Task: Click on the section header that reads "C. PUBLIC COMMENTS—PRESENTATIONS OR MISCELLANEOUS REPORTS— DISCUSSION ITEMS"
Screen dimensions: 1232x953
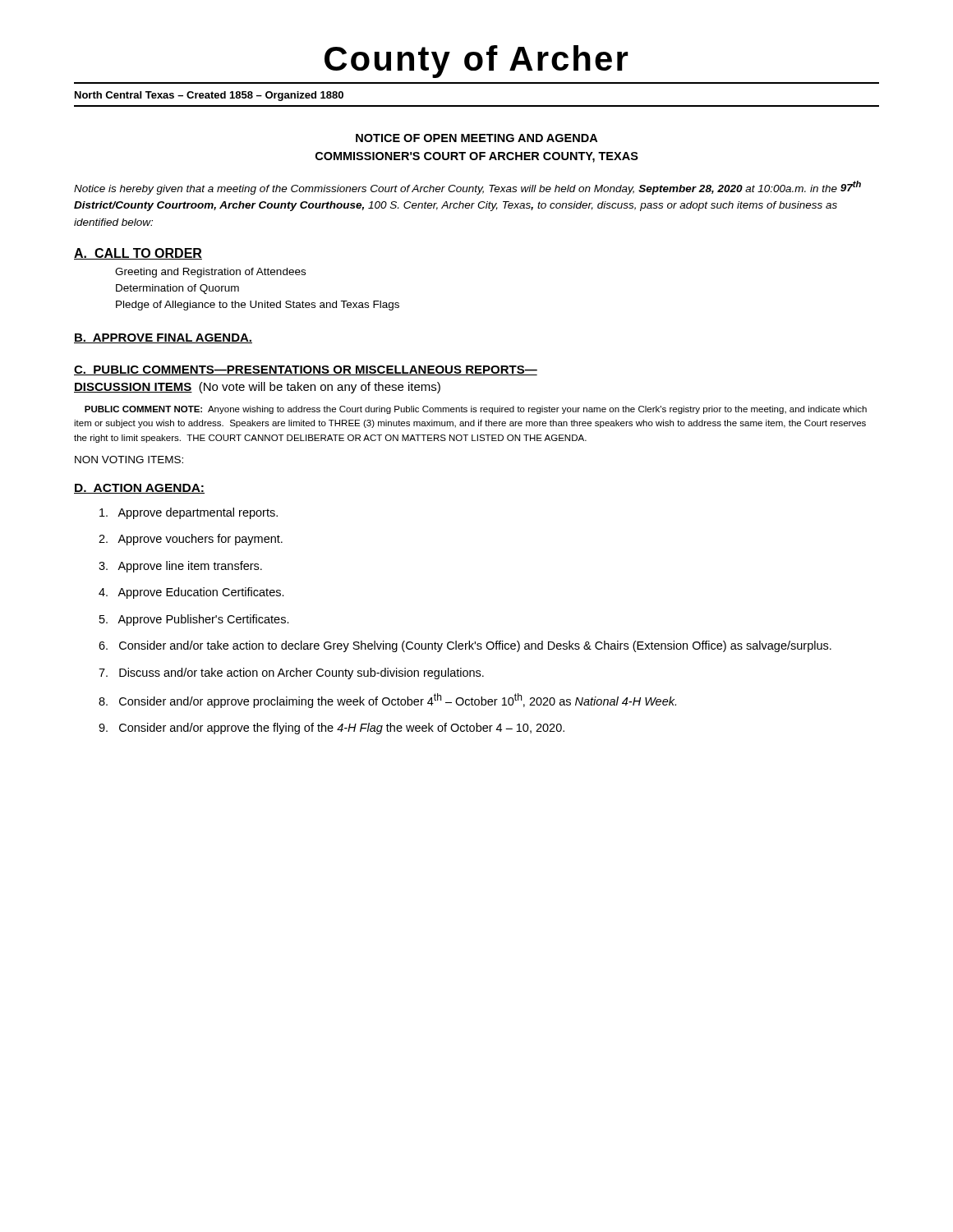Action: tap(305, 378)
